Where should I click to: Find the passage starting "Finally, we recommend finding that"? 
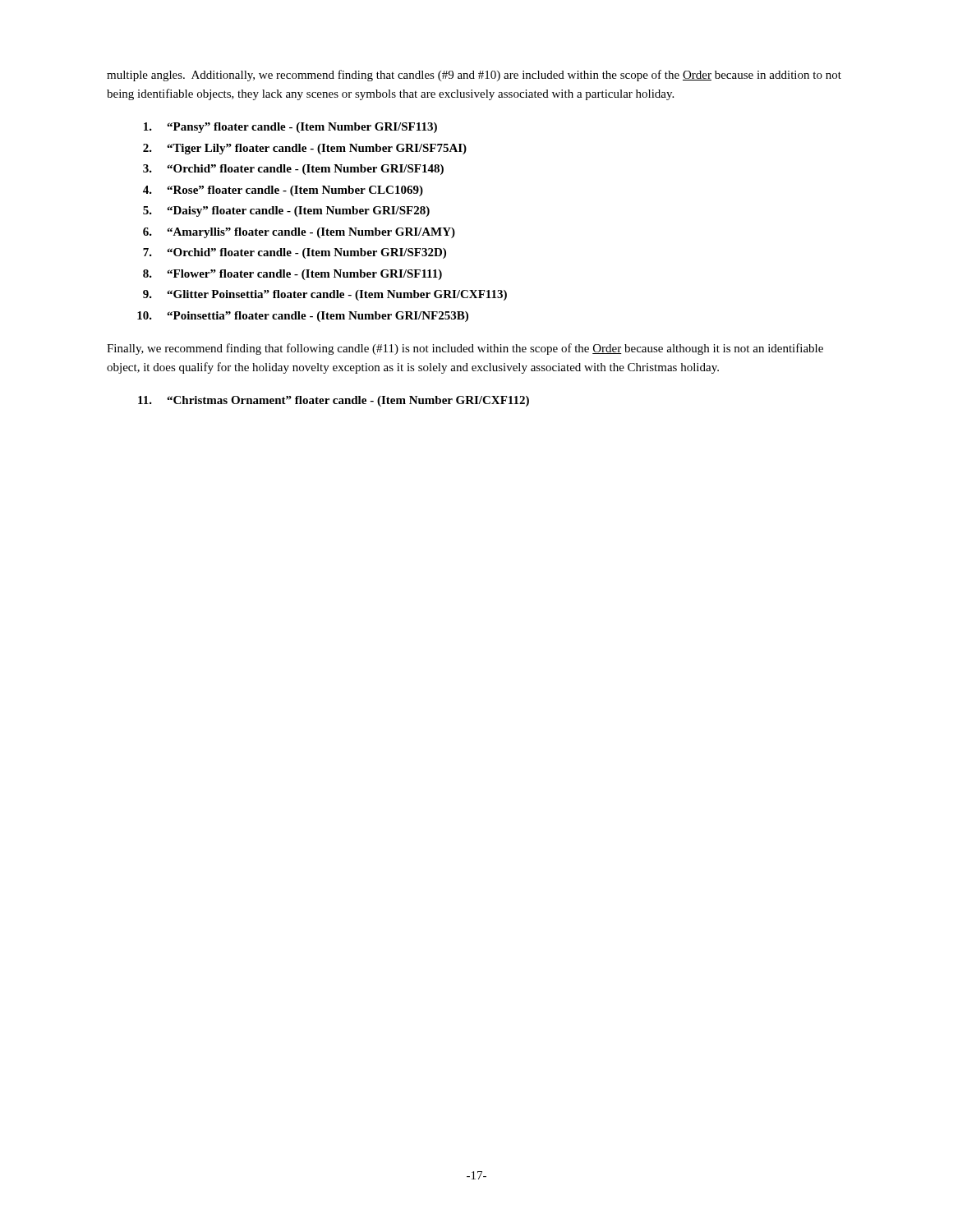coord(465,357)
